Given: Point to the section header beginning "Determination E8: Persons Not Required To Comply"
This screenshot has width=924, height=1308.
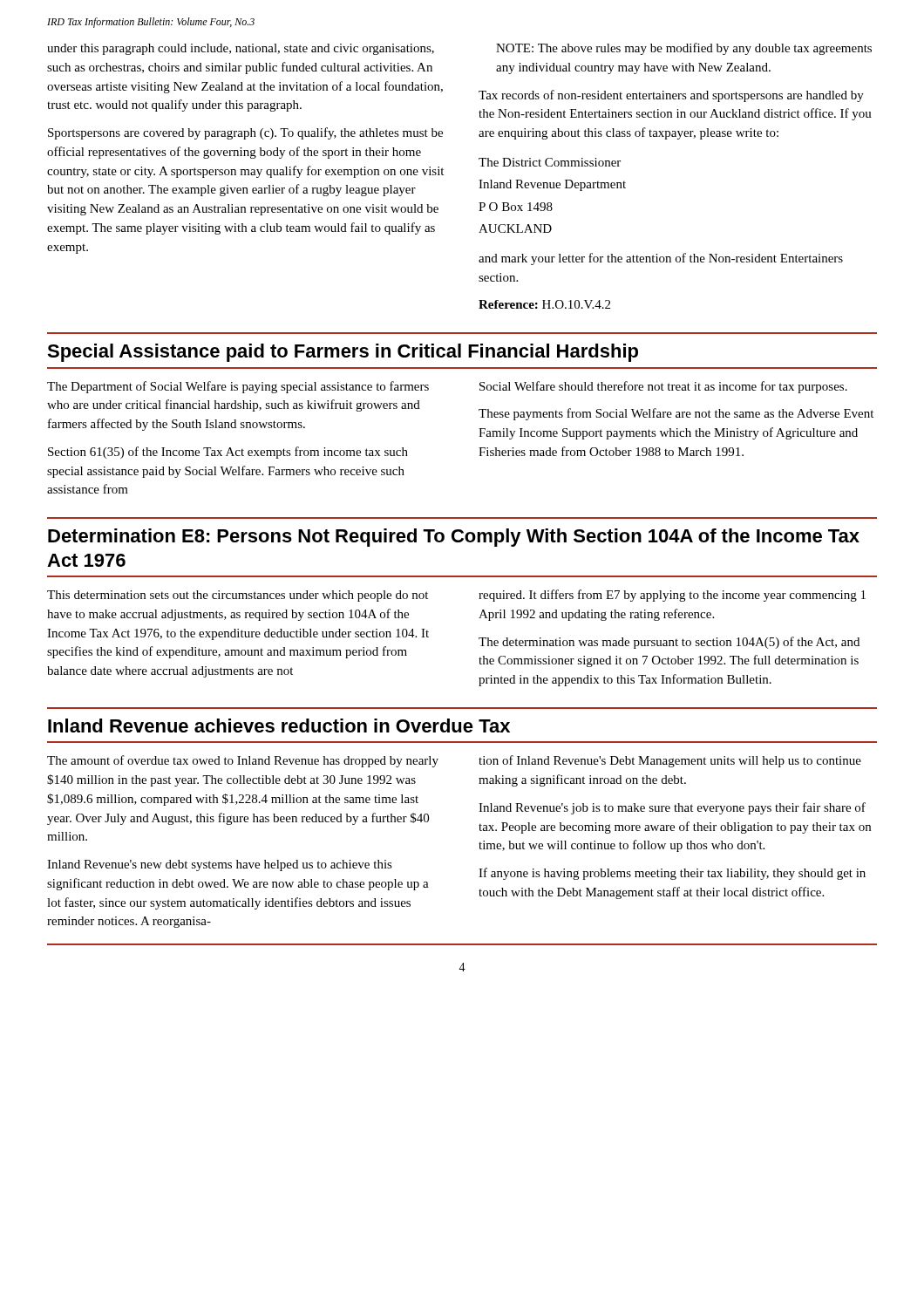Looking at the screenshot, I should (x=462, y=548).
